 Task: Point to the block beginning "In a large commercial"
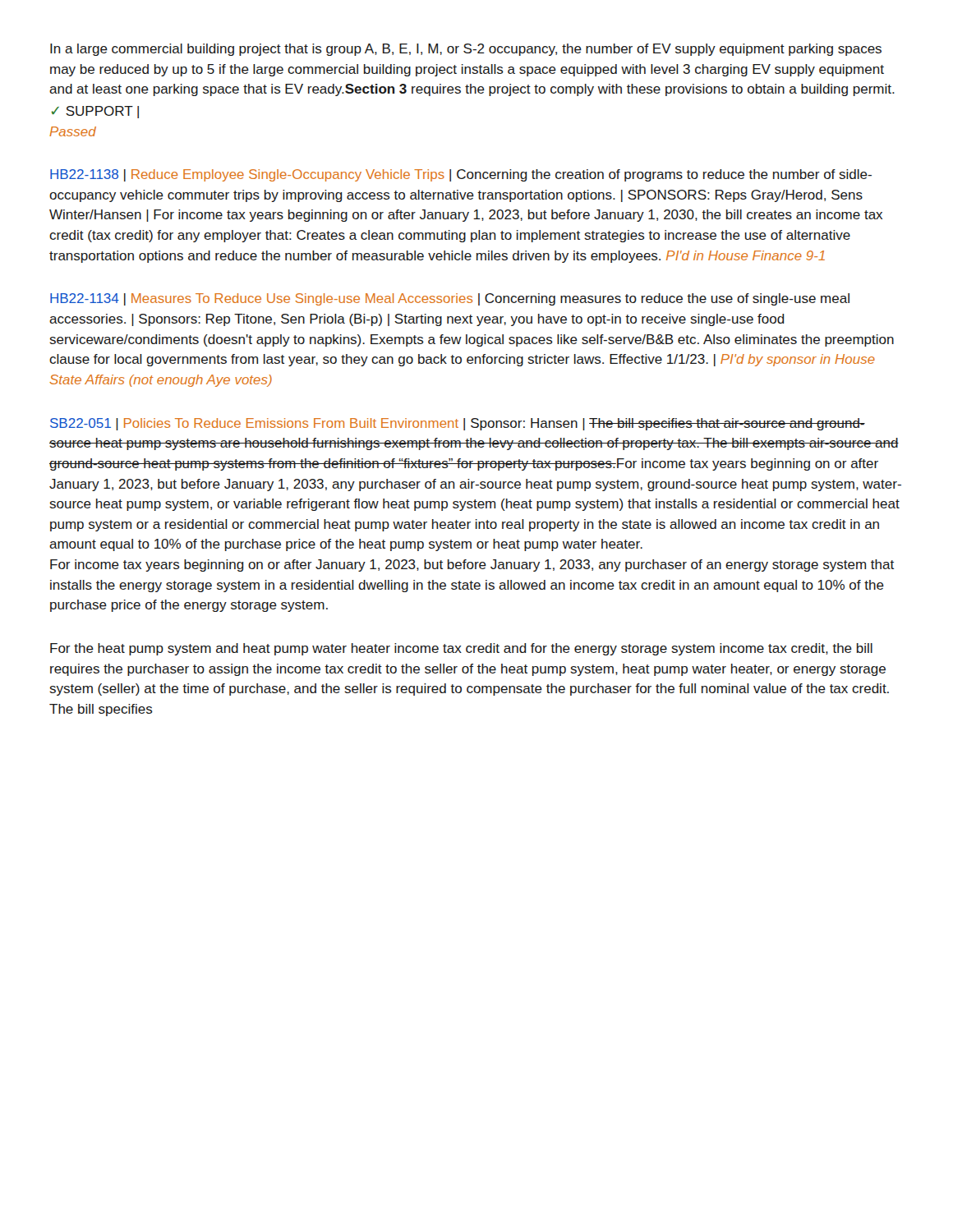click(472, 90)
